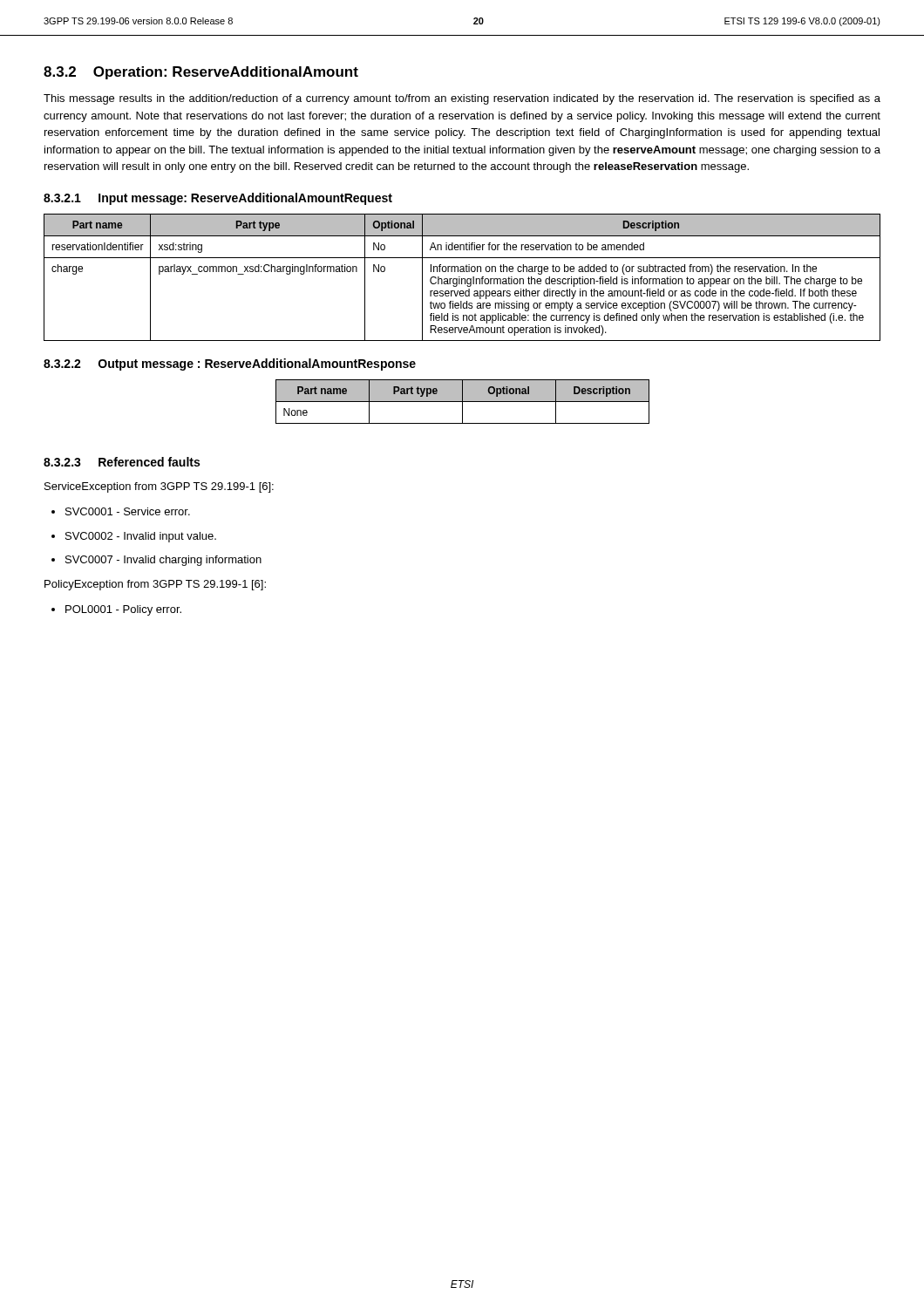Select the text block starting "SVC0007 - Invalid"
Viewport: 924px width, 1308px height.
click(156, 561)
